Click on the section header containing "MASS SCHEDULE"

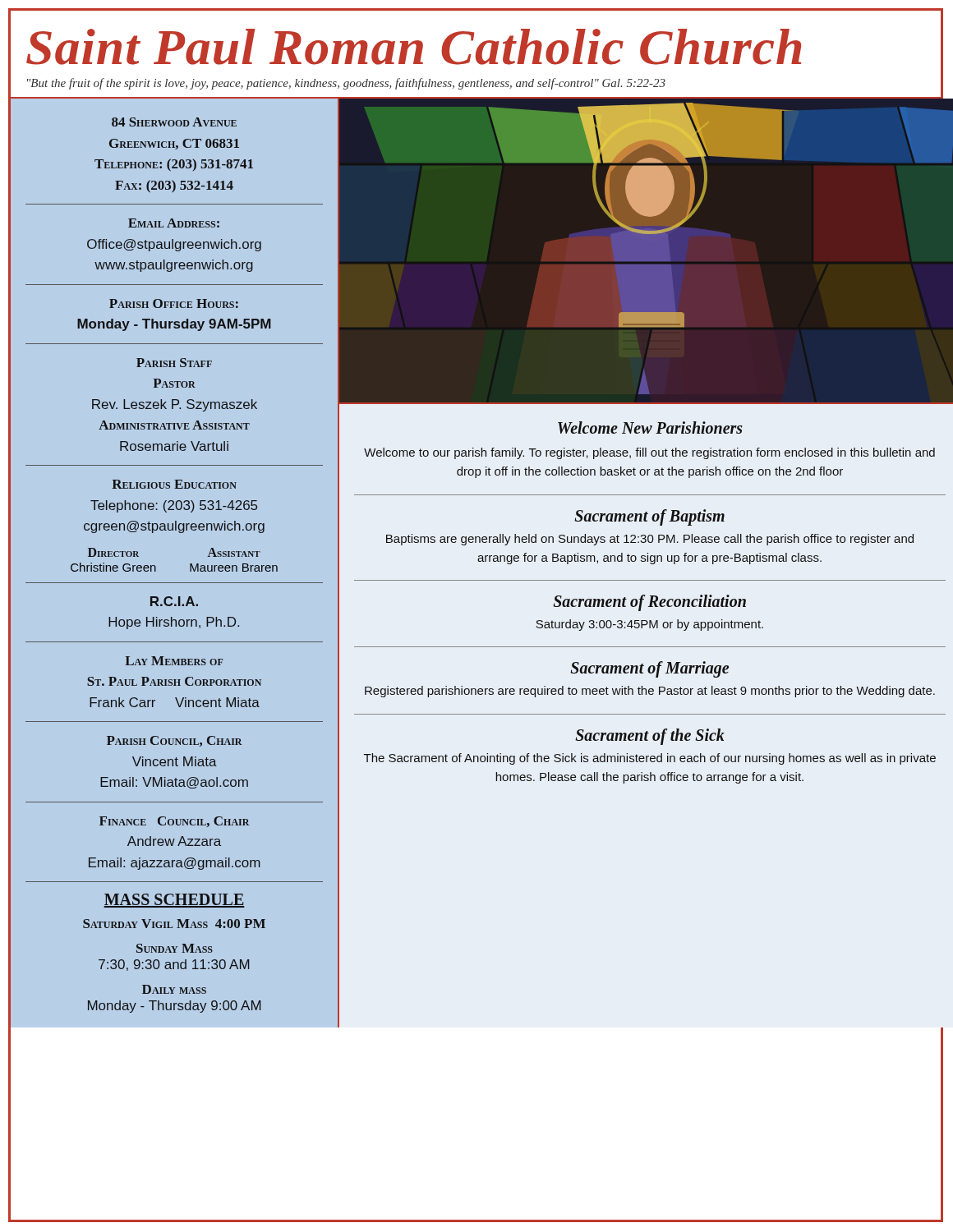tap(174, 900)
